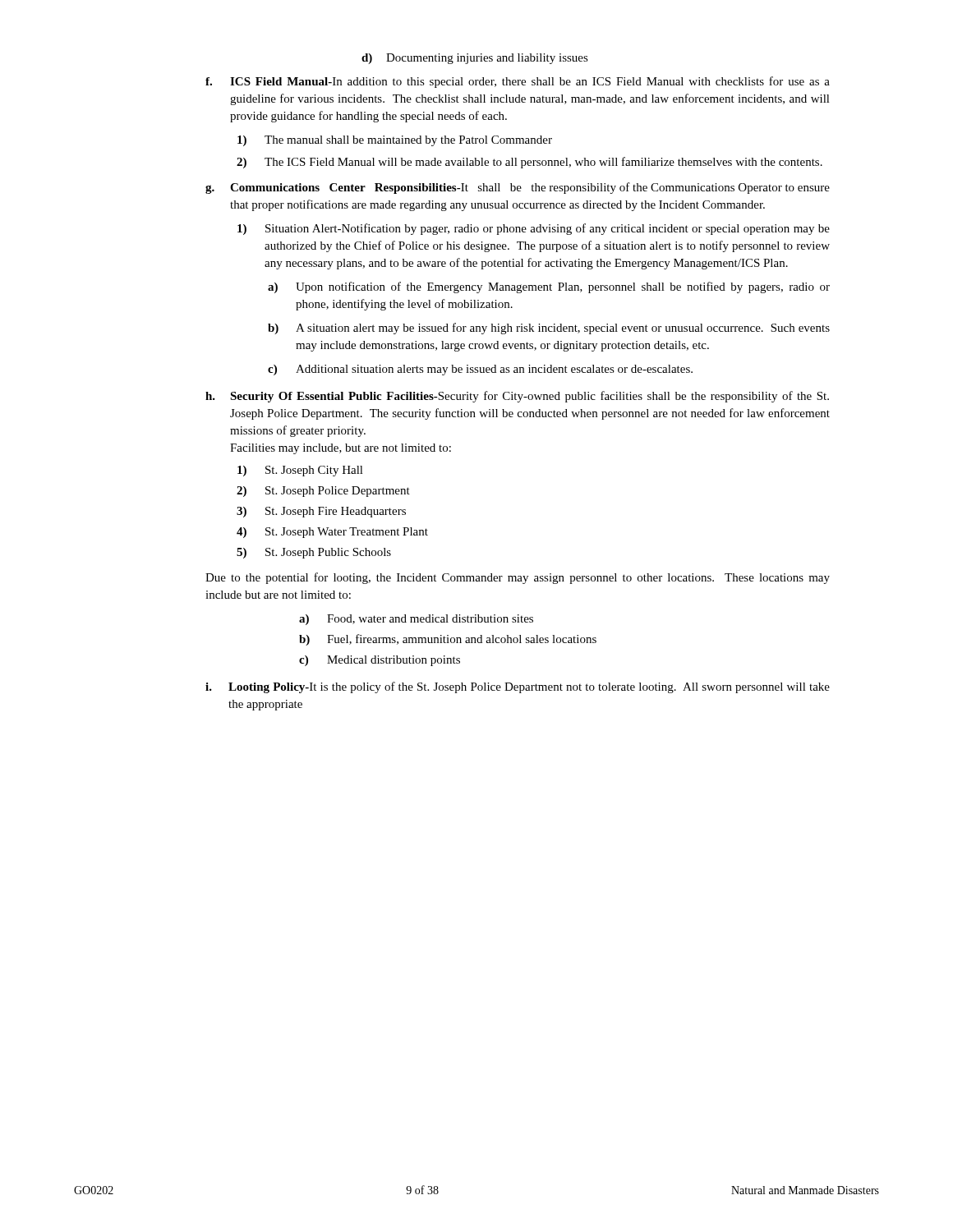This screenshot has width=953, height=1232.
Task: Navigate to the block starting "5) St. Joseph Public"
Action: point(314,553)
